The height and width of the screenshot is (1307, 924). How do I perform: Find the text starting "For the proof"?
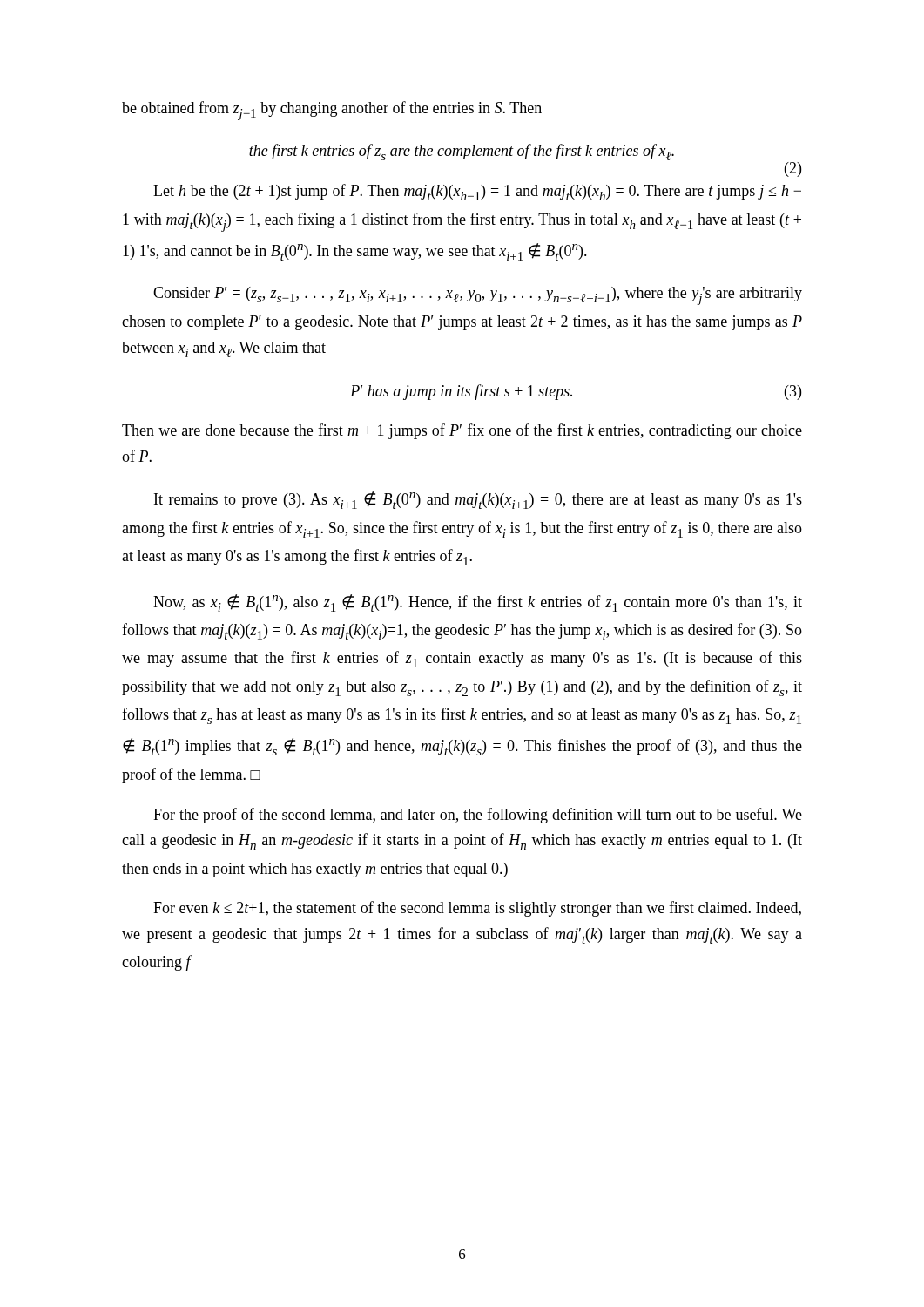(478, 816)
